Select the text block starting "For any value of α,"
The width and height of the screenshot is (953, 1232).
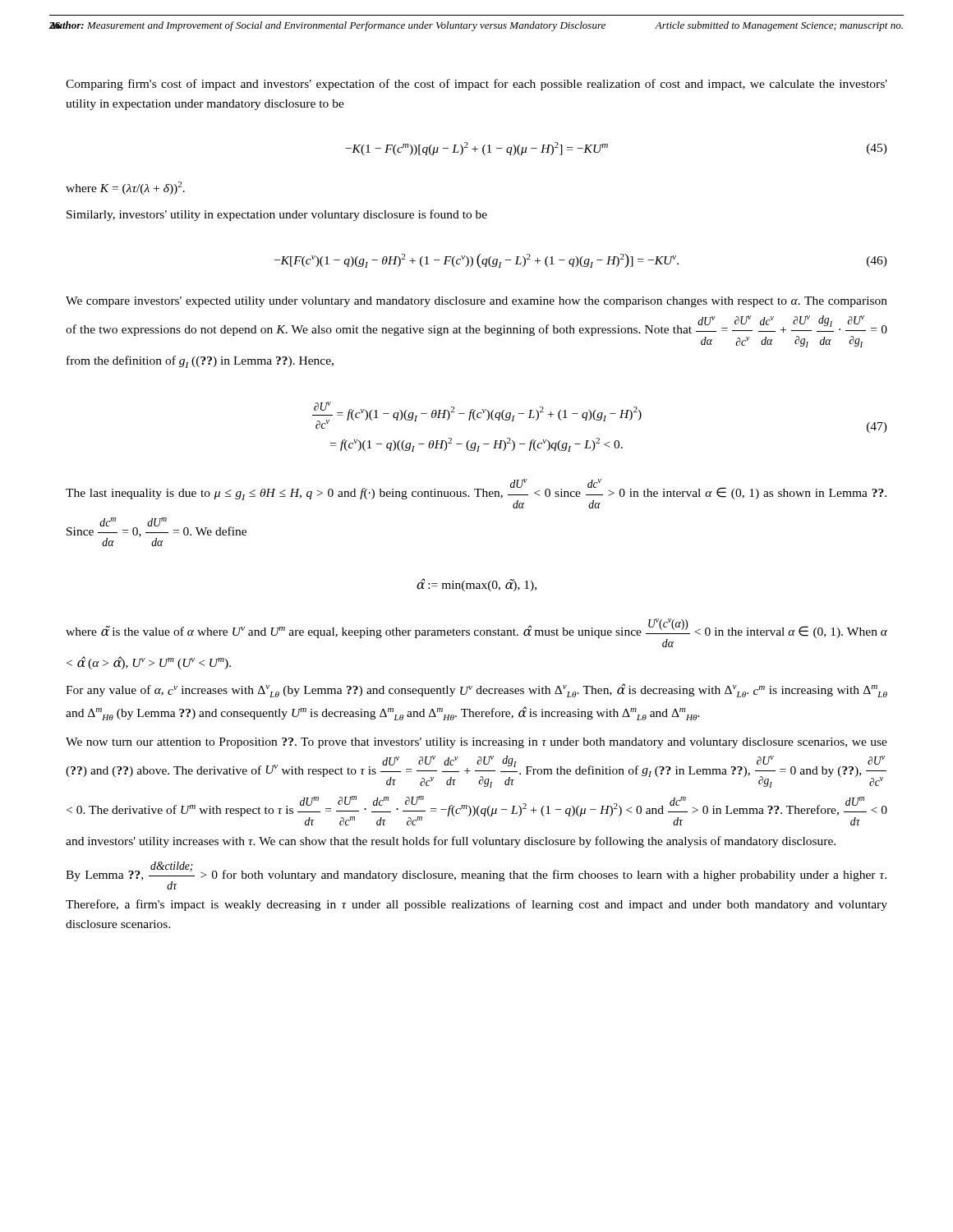(476, 702)
